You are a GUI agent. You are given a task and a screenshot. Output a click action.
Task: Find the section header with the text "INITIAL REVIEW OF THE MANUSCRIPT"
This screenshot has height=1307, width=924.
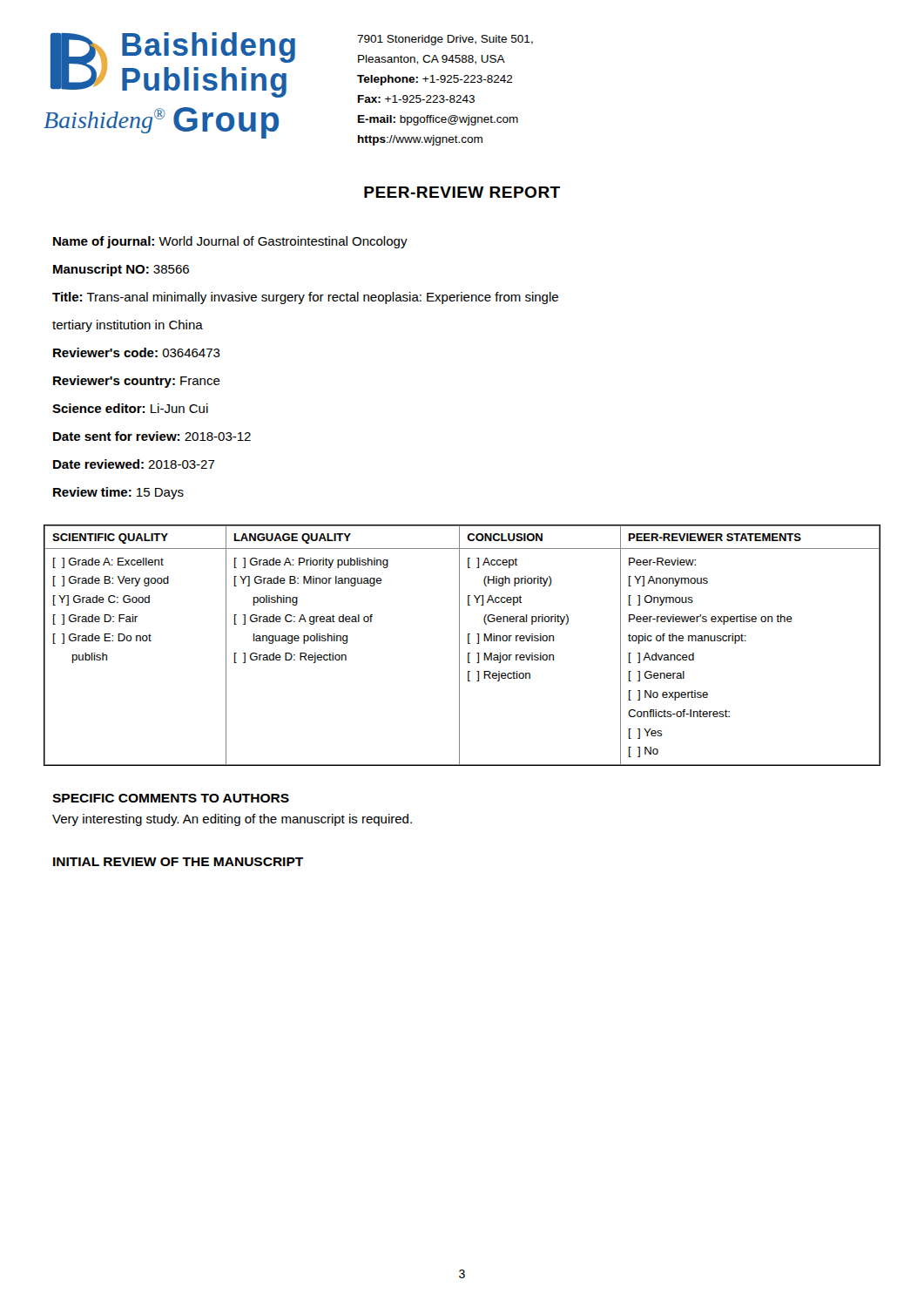178,862
